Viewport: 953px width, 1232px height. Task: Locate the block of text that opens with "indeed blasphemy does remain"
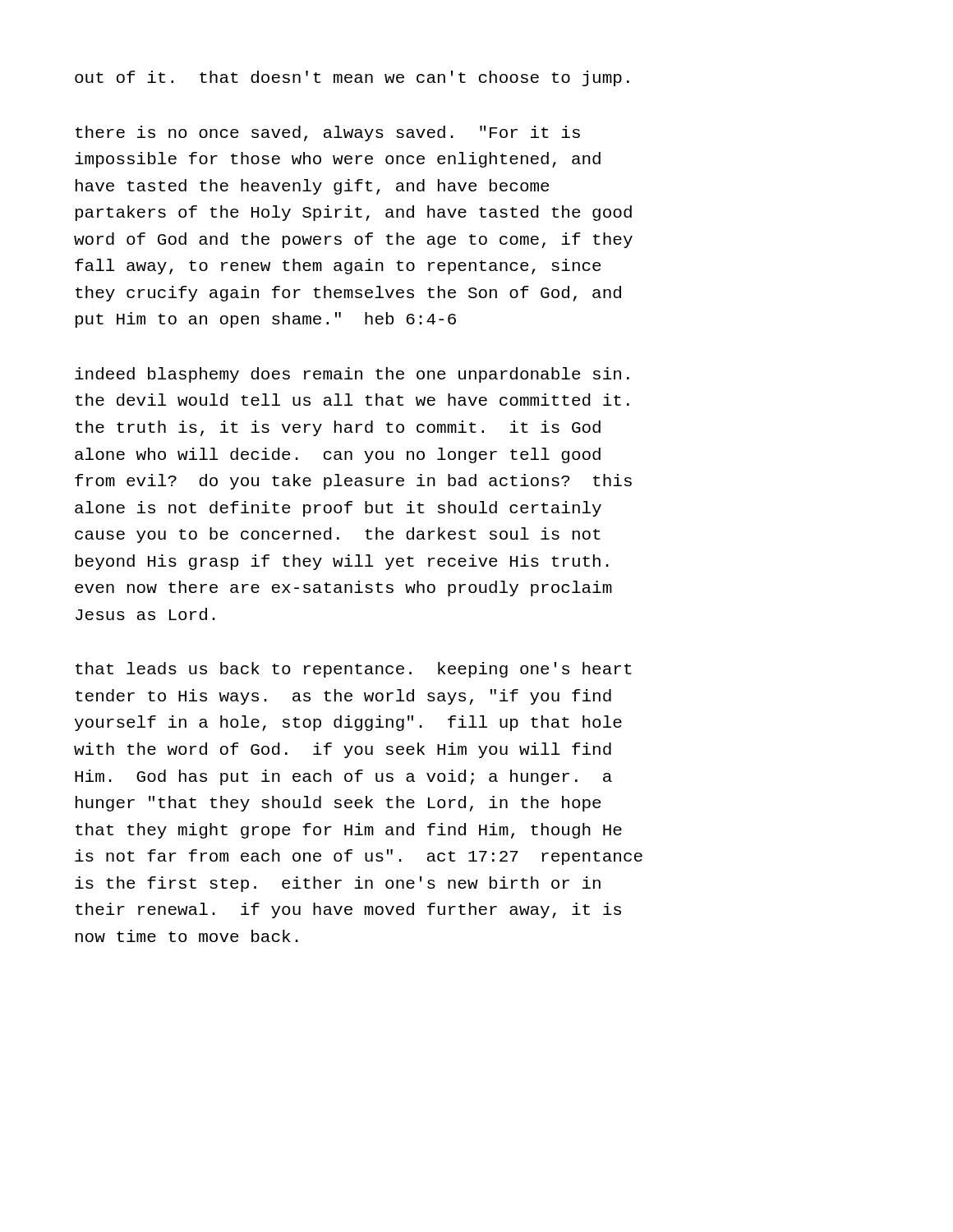pos(353,495)
